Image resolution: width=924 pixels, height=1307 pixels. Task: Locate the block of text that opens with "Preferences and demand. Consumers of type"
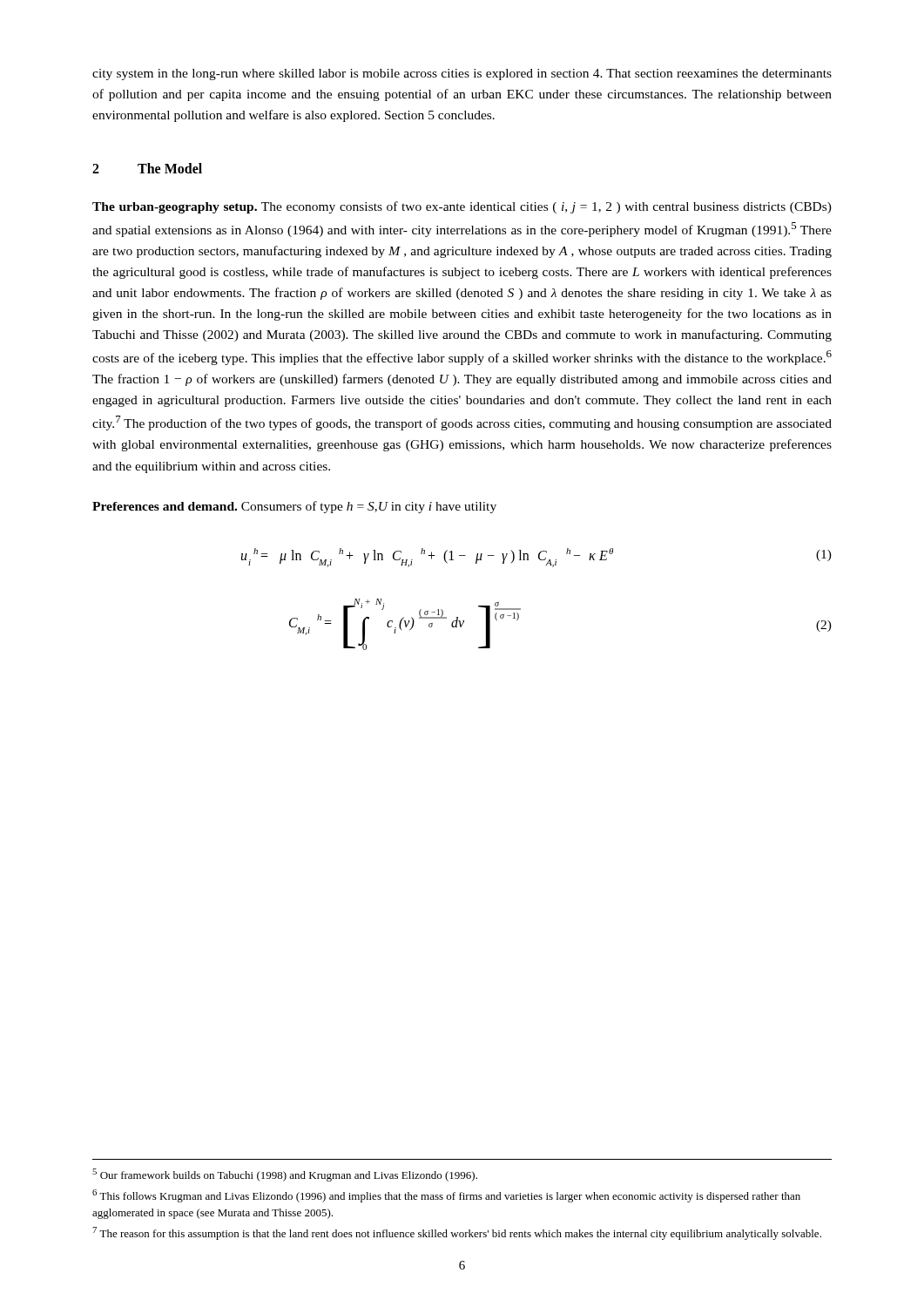click(294, 505)
